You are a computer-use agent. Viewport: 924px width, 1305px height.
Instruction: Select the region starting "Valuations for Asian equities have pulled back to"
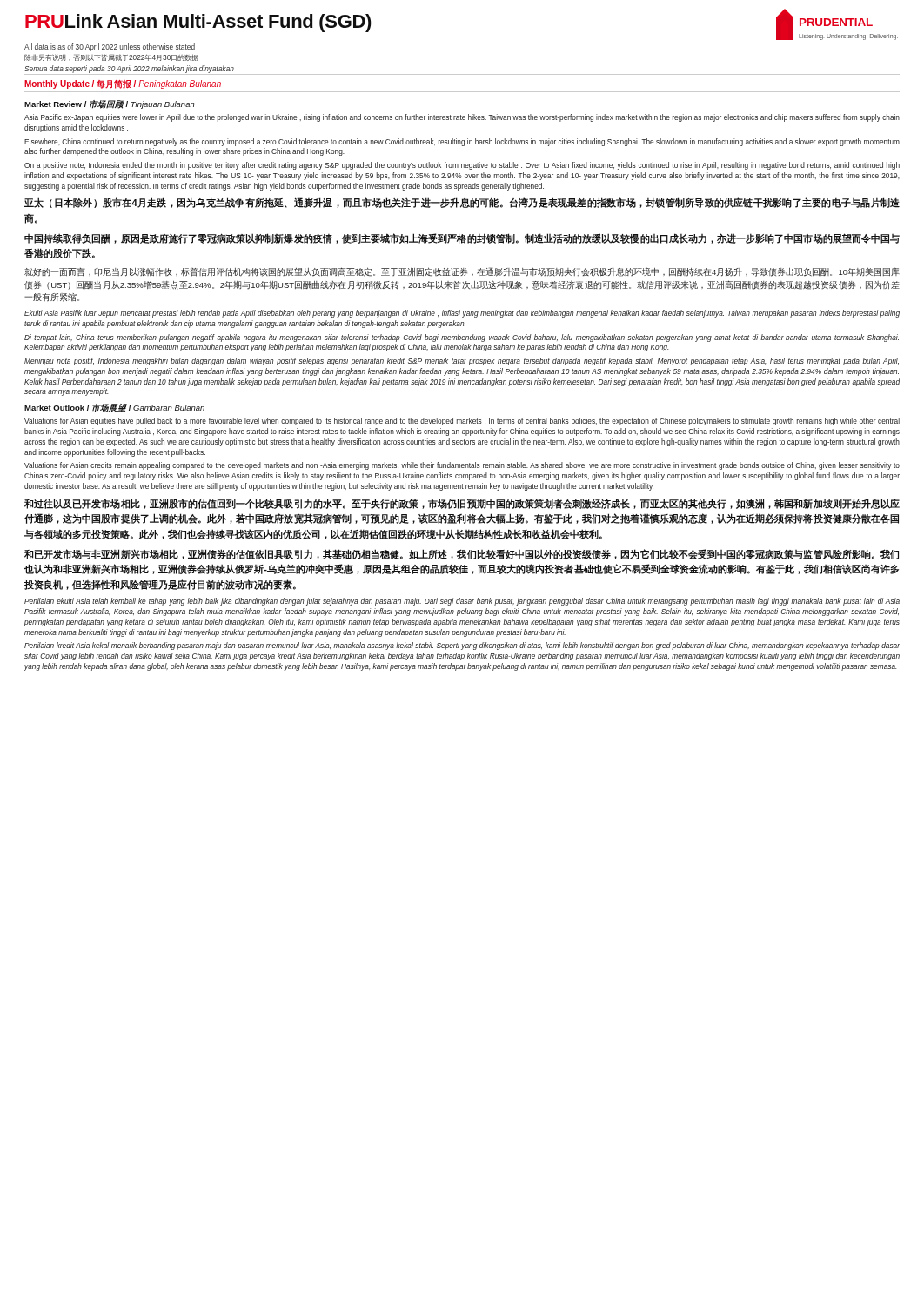click(x=462, y=437)
